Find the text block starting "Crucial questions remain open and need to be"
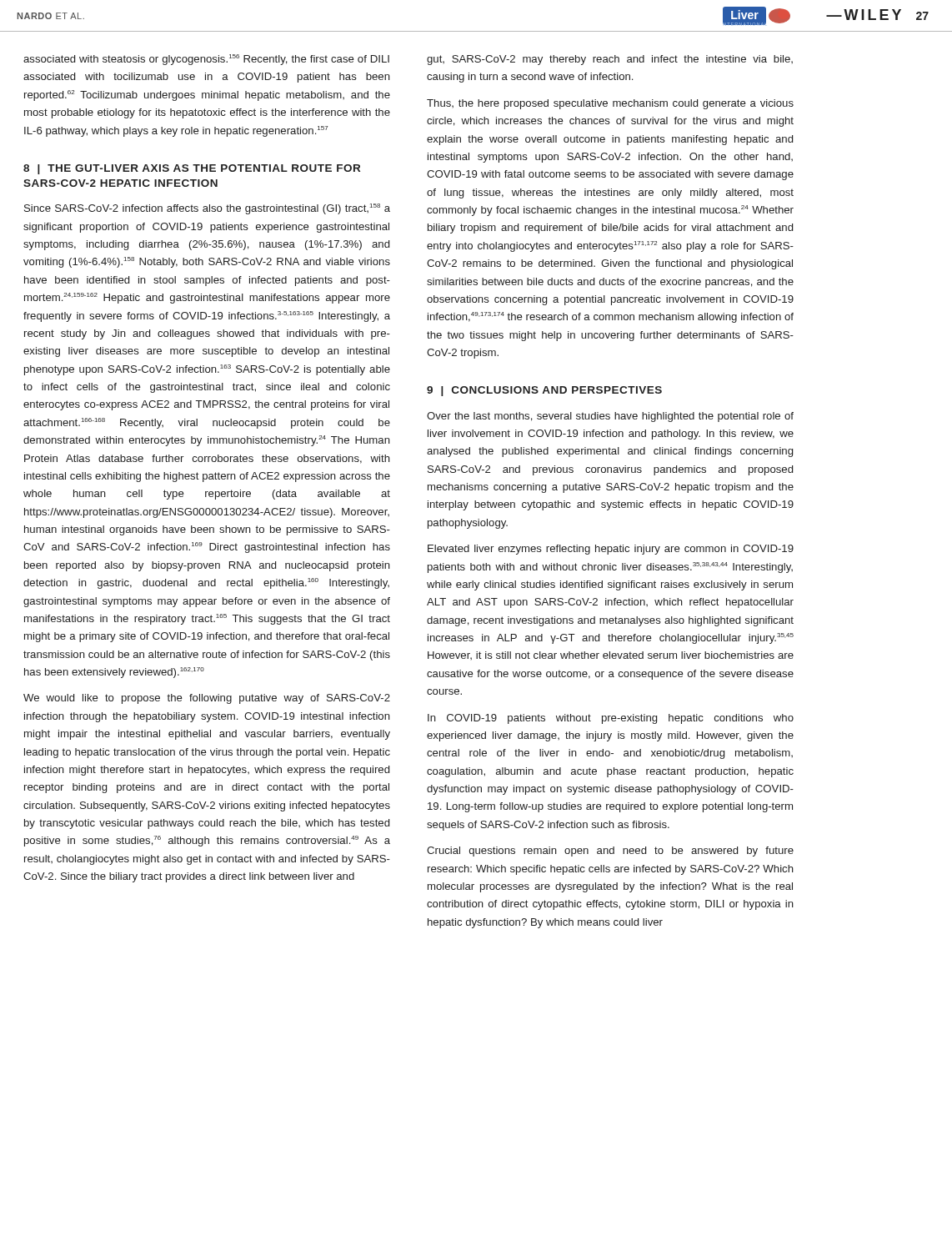Image resolution: width=952 pixels, height=1251 pixels. tap(610, 886)
